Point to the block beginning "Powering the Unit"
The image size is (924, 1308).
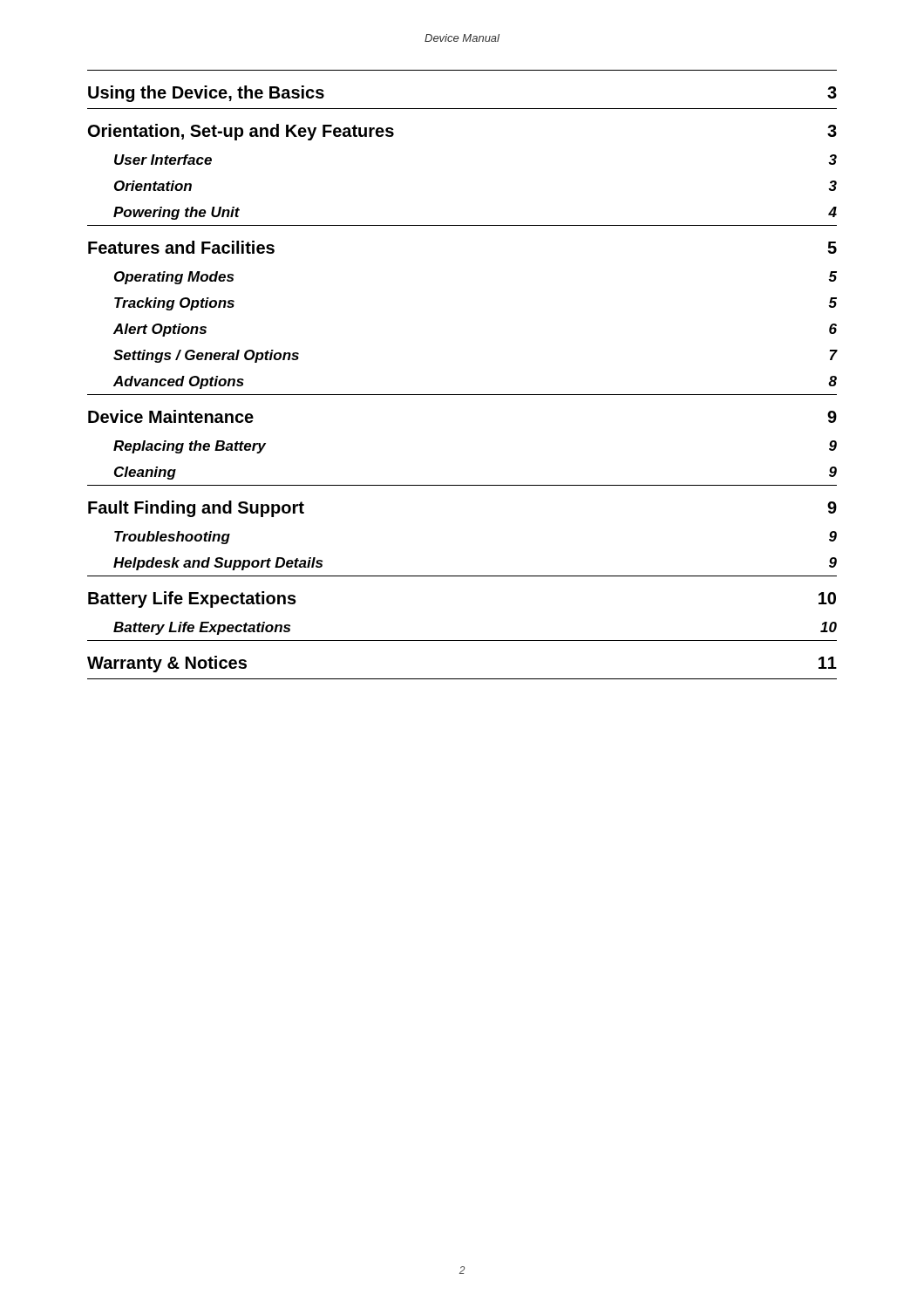165,213
